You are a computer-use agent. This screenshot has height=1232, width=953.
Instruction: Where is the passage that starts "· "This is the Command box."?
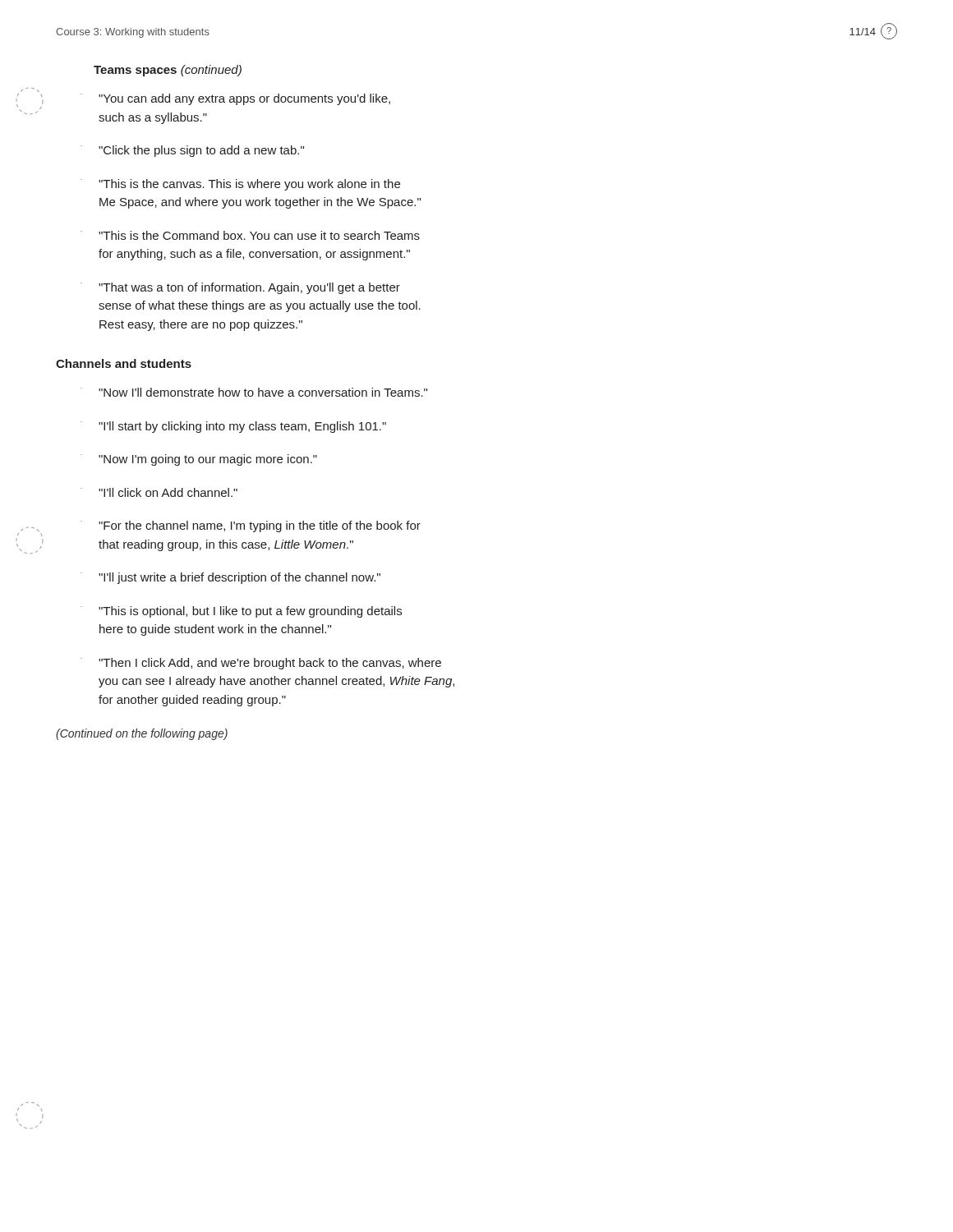(250, 235)
